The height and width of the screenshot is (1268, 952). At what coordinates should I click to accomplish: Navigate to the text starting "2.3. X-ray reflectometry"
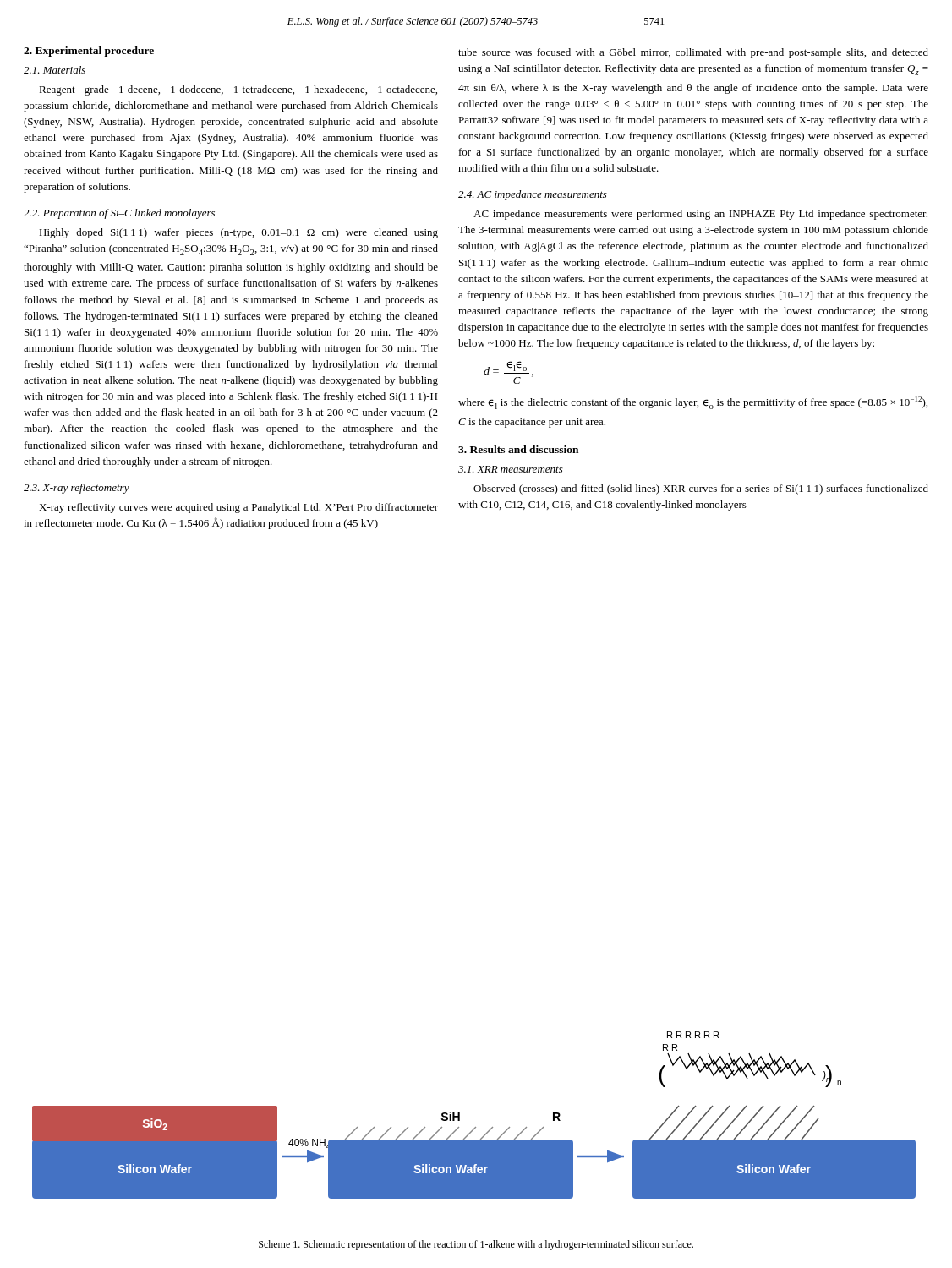point(76,487)
